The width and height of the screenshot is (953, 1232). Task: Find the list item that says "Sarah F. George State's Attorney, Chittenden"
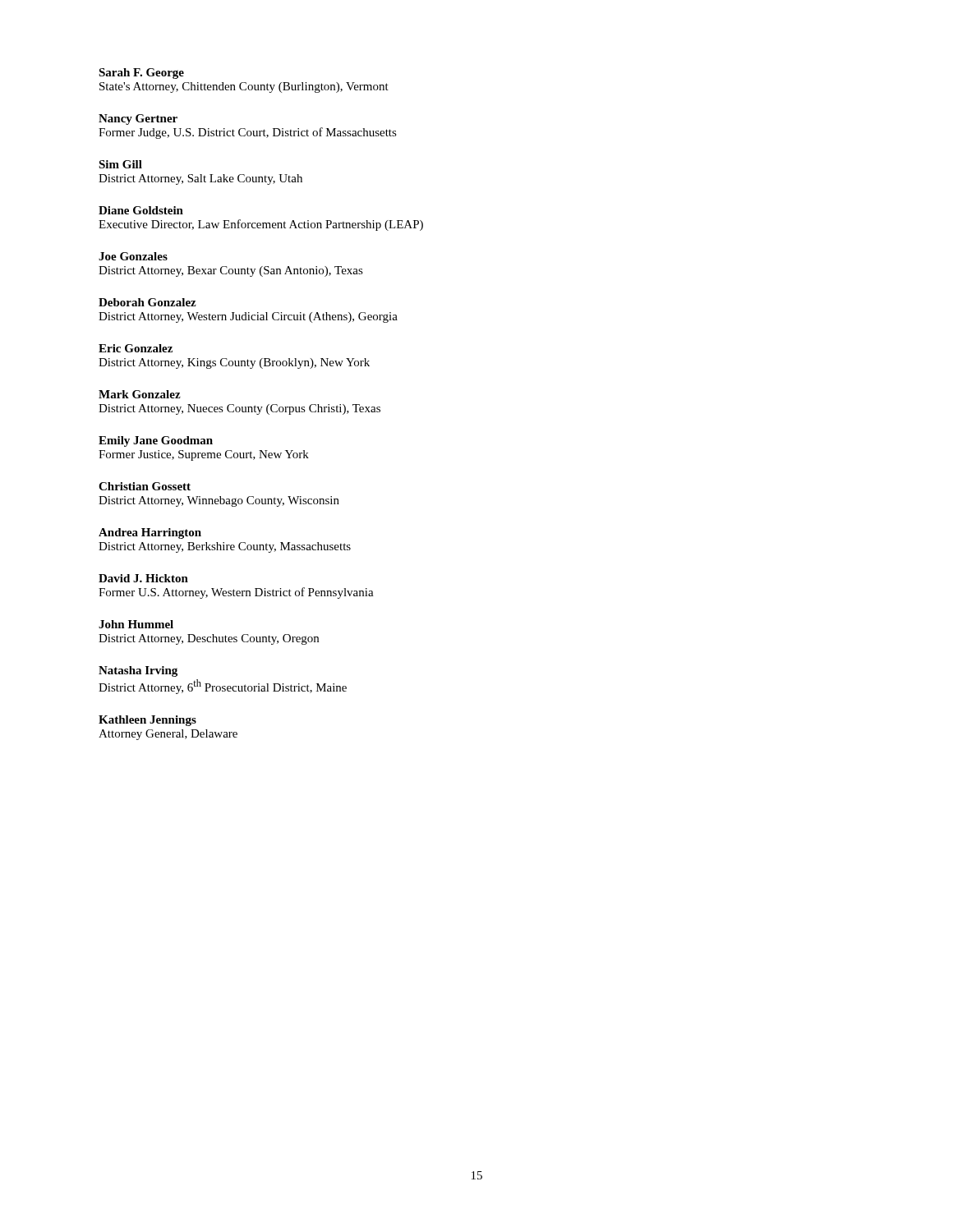(x=141, y=74)
